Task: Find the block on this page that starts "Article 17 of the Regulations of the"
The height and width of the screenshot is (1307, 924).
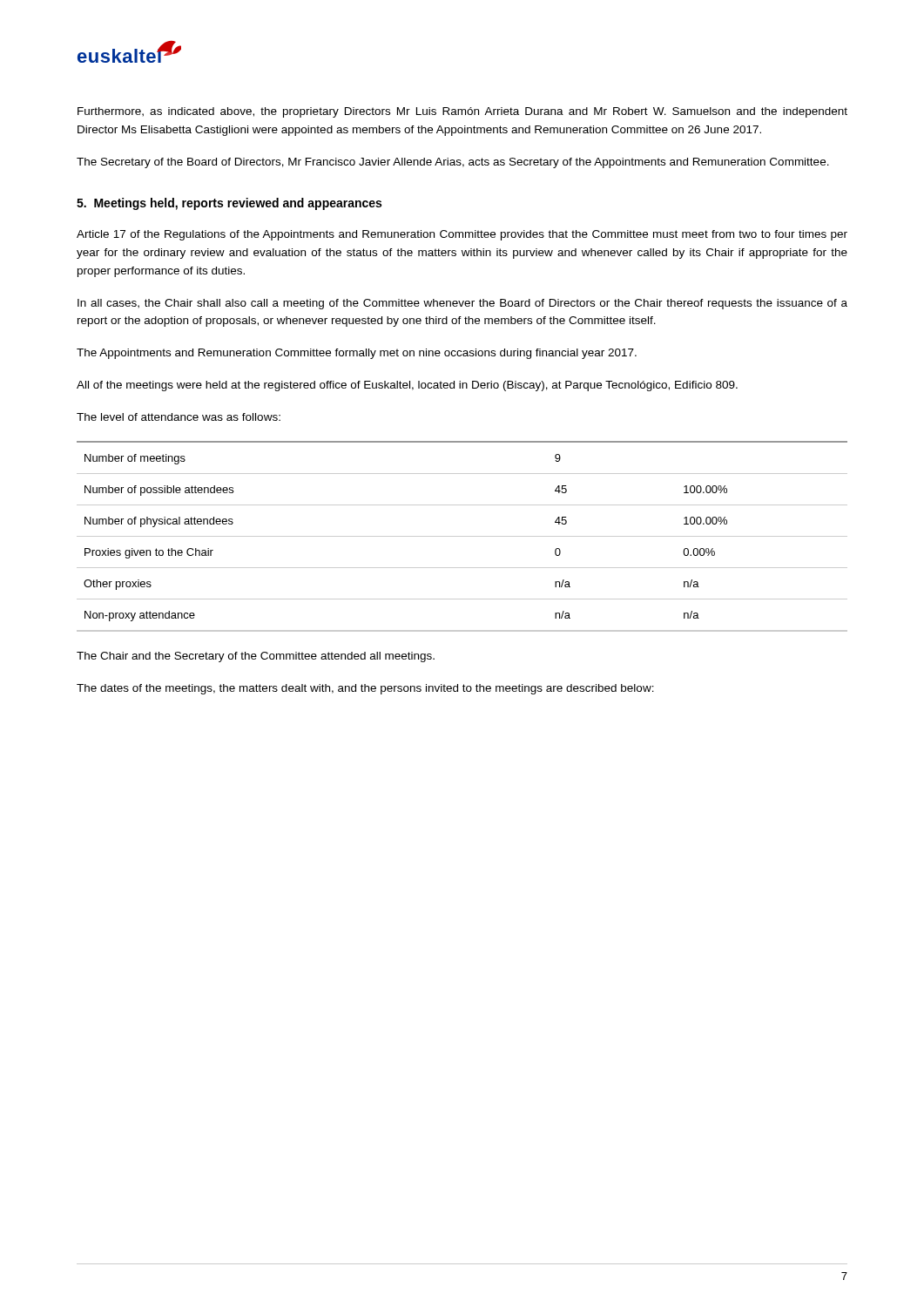Action: pos(462,252)
